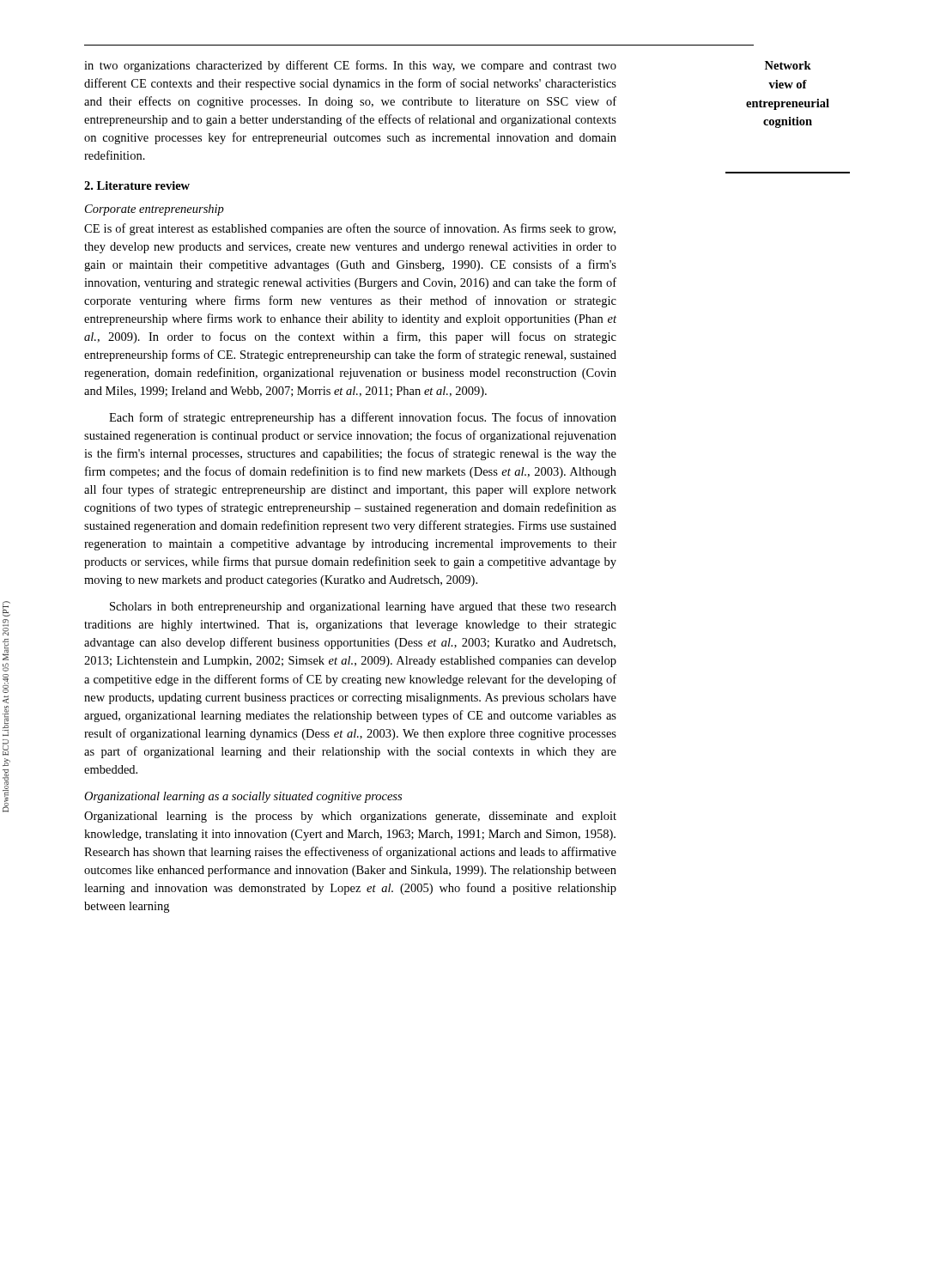934x1288 pixels.
Task: Find "Corporate entrepreneurship" on this page
Action: click(155, 210)
